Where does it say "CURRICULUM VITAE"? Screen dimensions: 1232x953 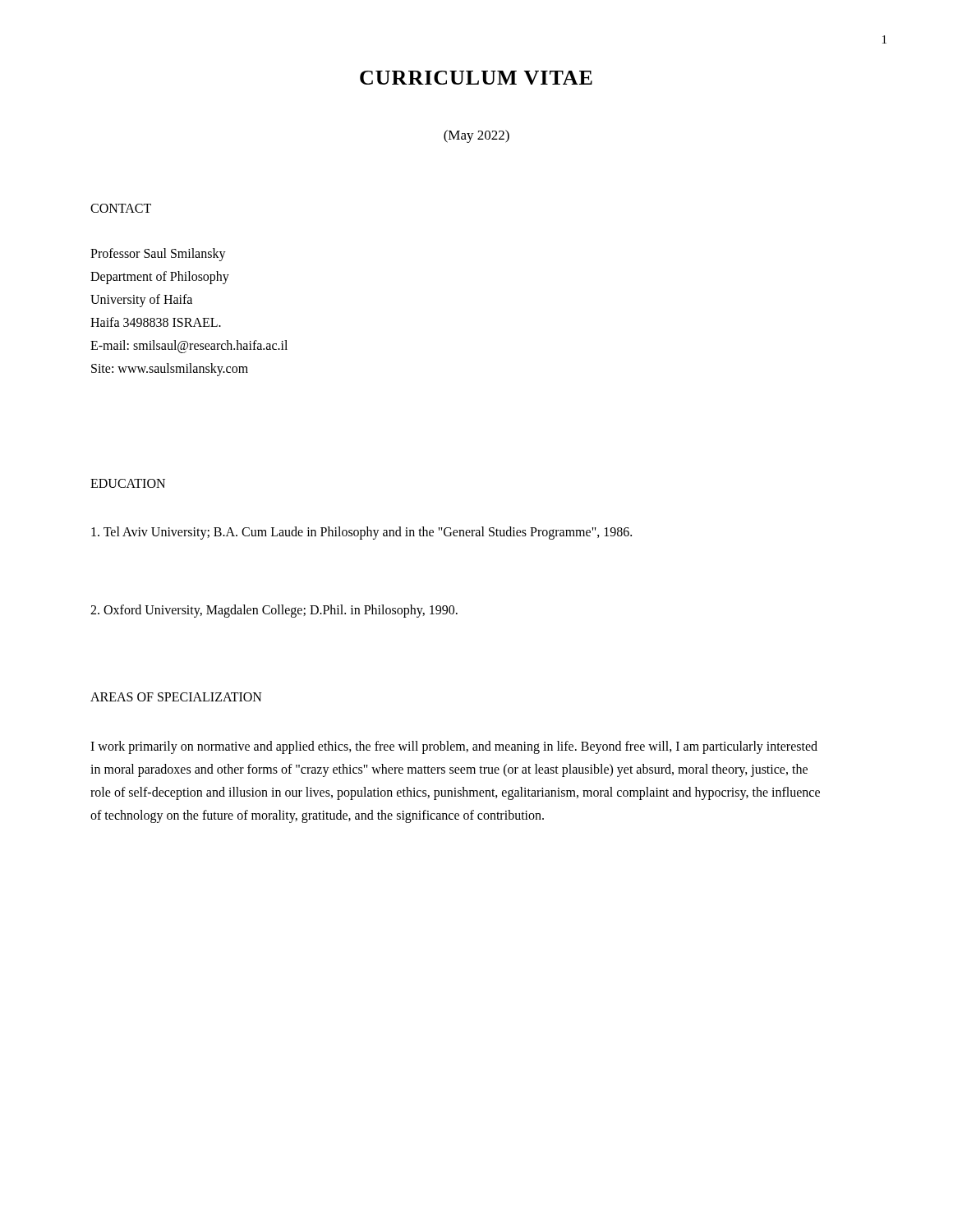point(476,78)
